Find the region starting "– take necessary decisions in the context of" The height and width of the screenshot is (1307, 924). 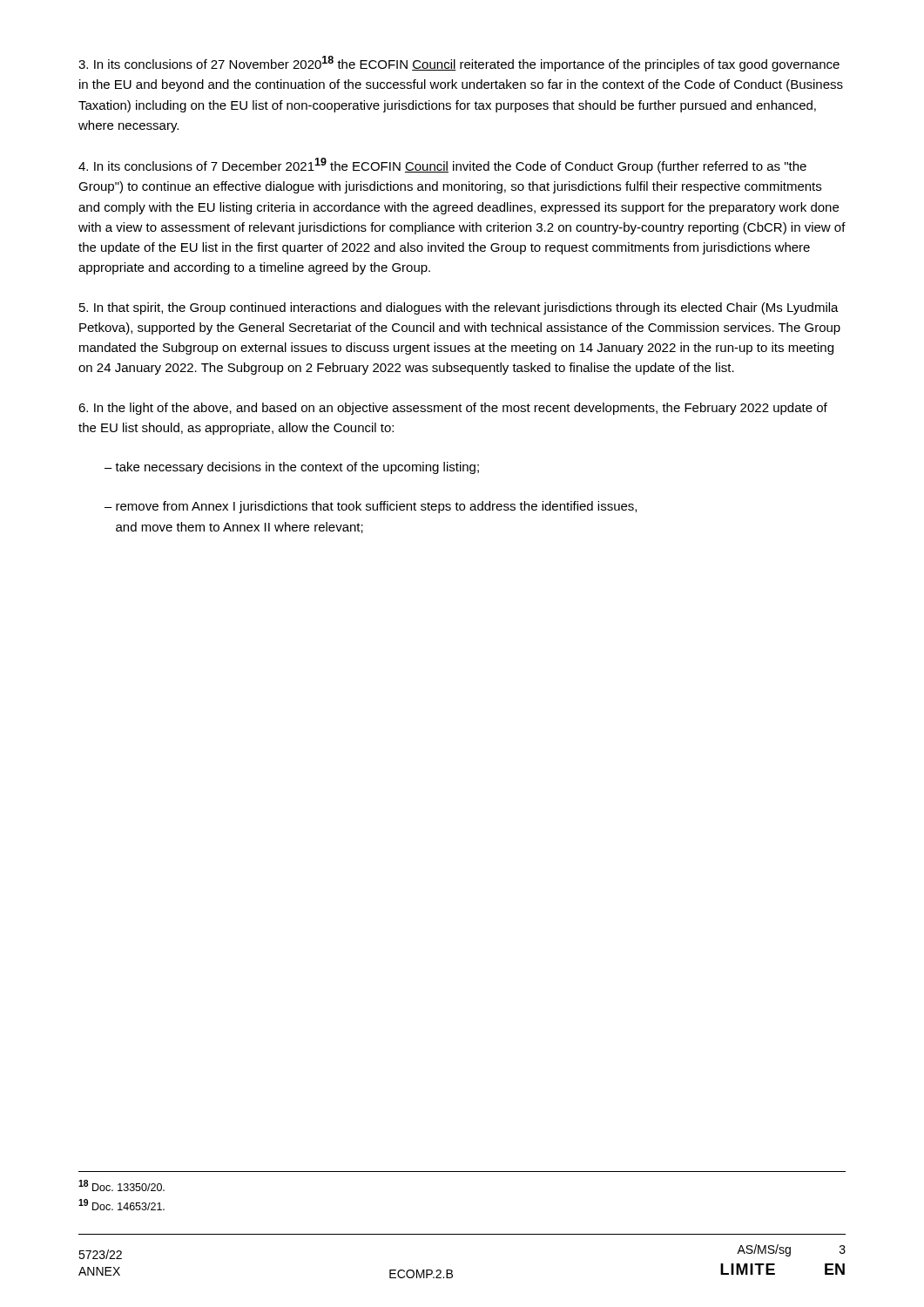point(292,467)
